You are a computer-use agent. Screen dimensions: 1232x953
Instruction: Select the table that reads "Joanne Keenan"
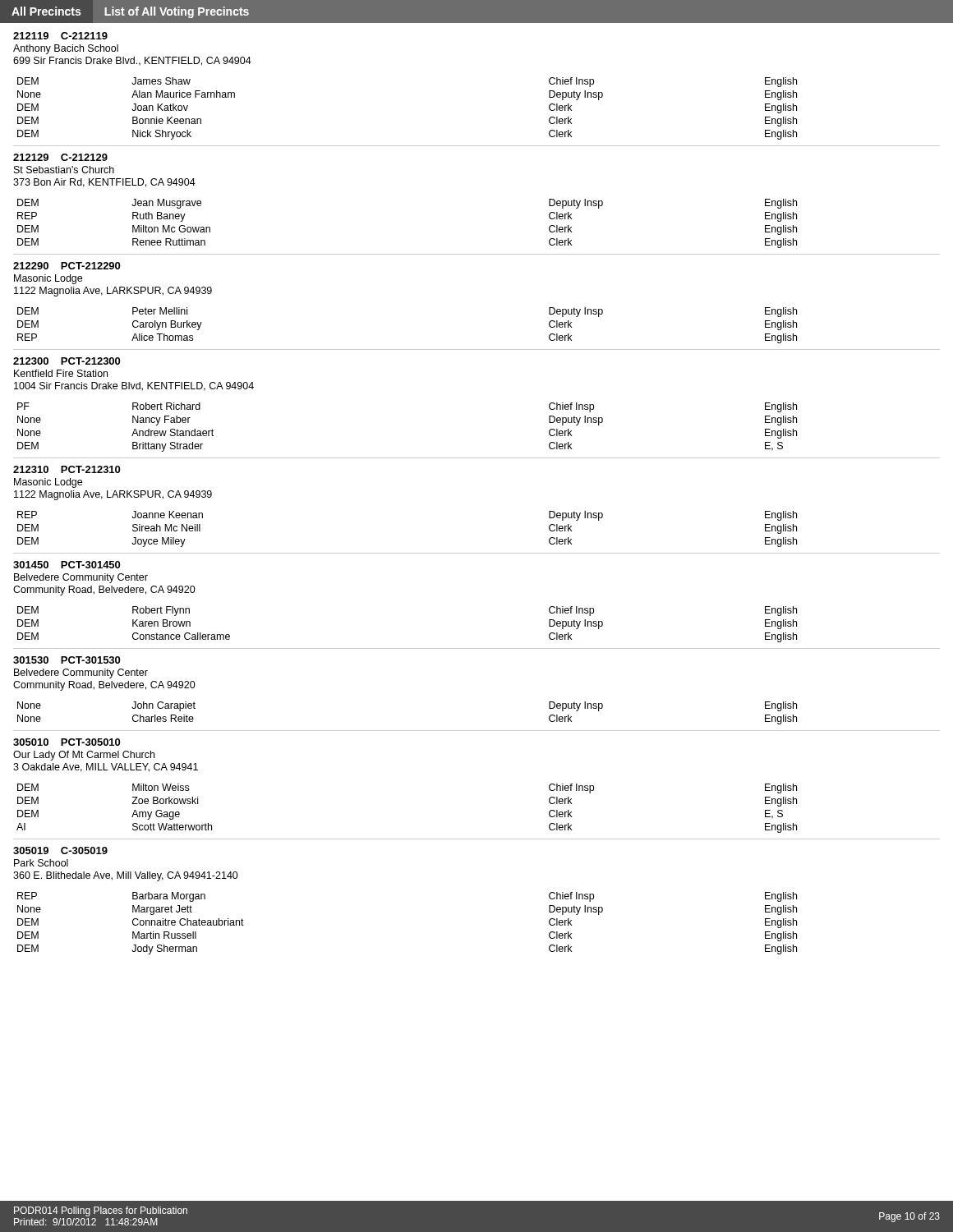click(x=476, y=528)
